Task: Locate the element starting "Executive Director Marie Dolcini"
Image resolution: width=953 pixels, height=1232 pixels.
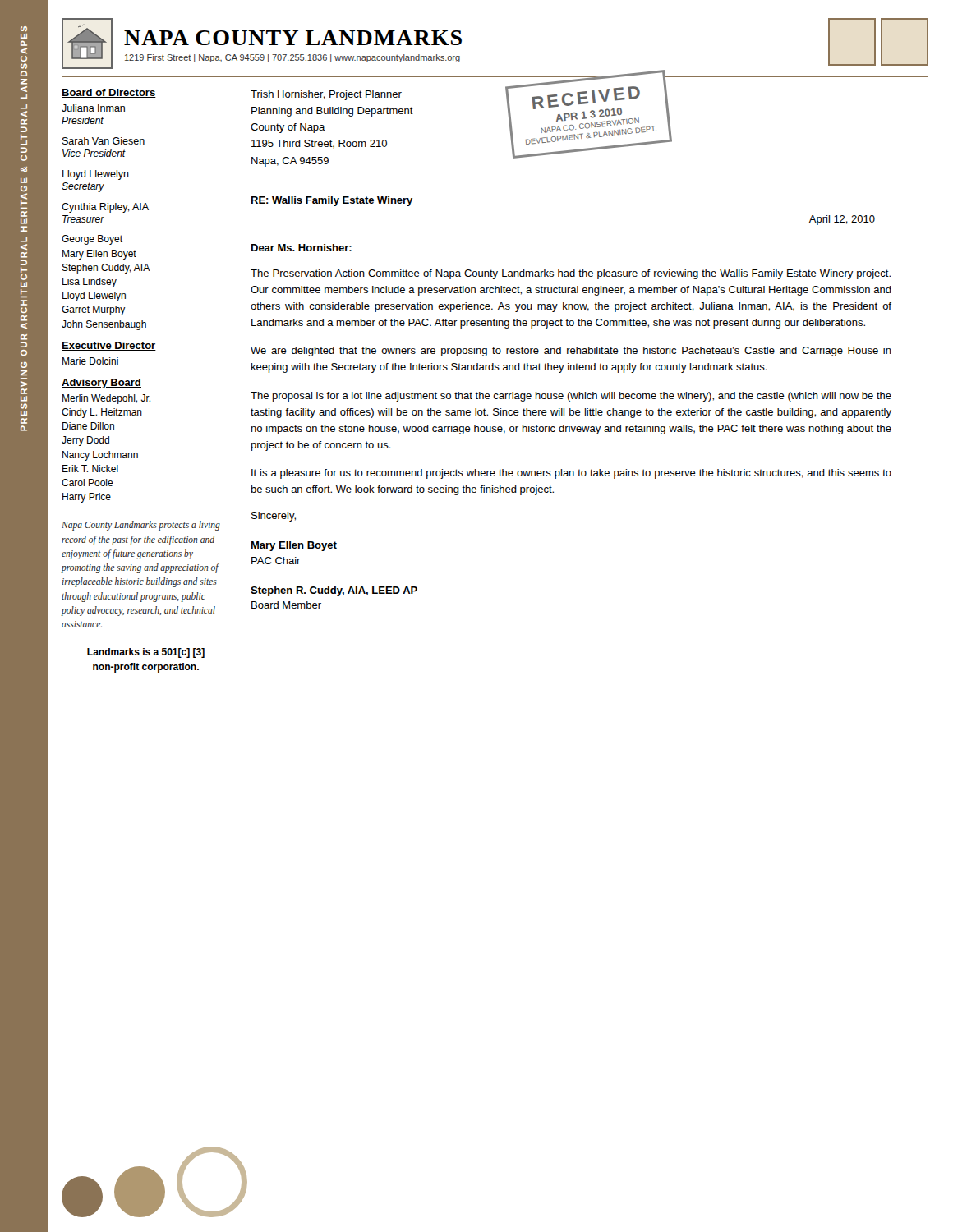Action: [146, 353]
